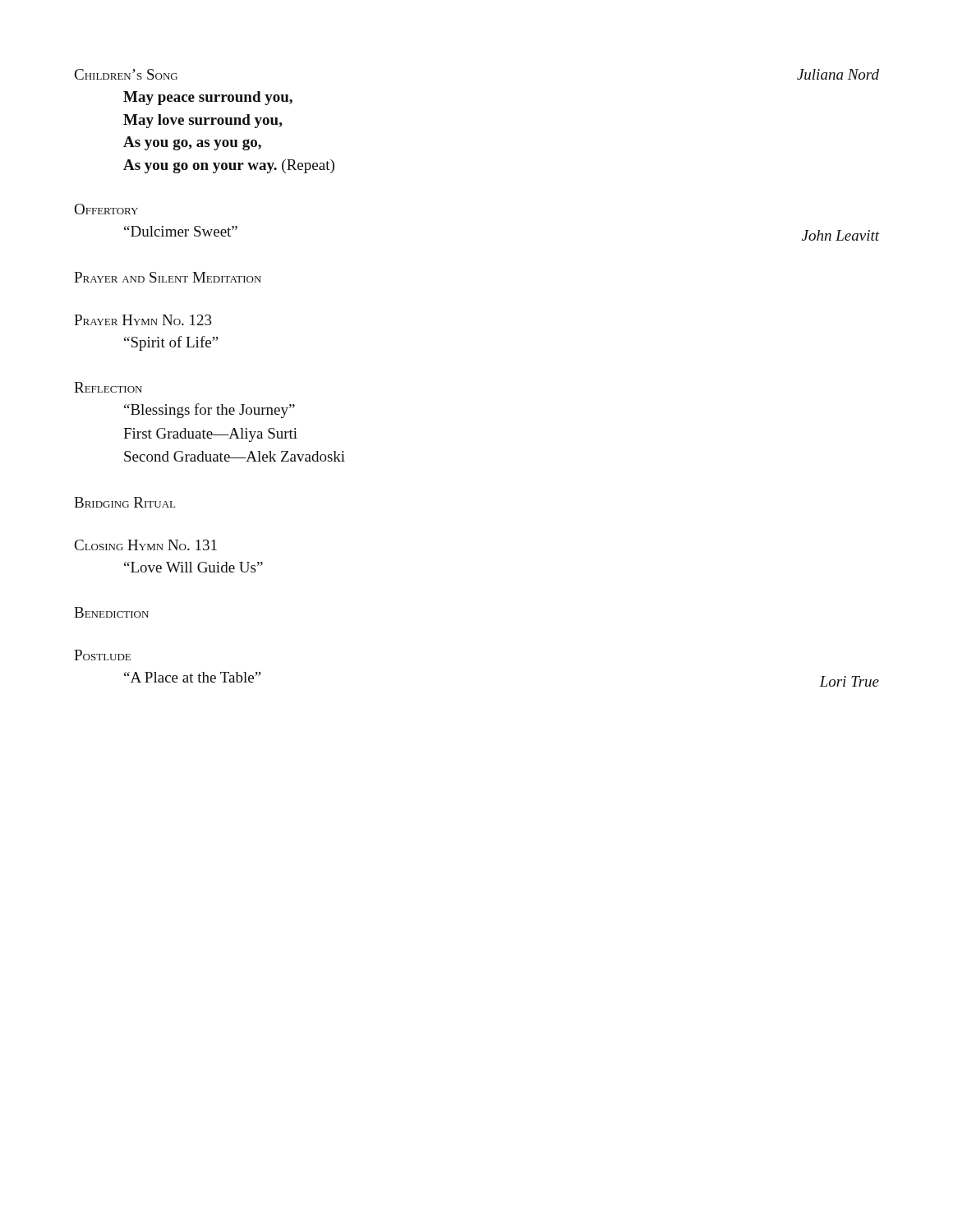953x1232 pixels.
Task: Where does it say "“Spirit of Life”"?
Action: click(x=171, y=342)
